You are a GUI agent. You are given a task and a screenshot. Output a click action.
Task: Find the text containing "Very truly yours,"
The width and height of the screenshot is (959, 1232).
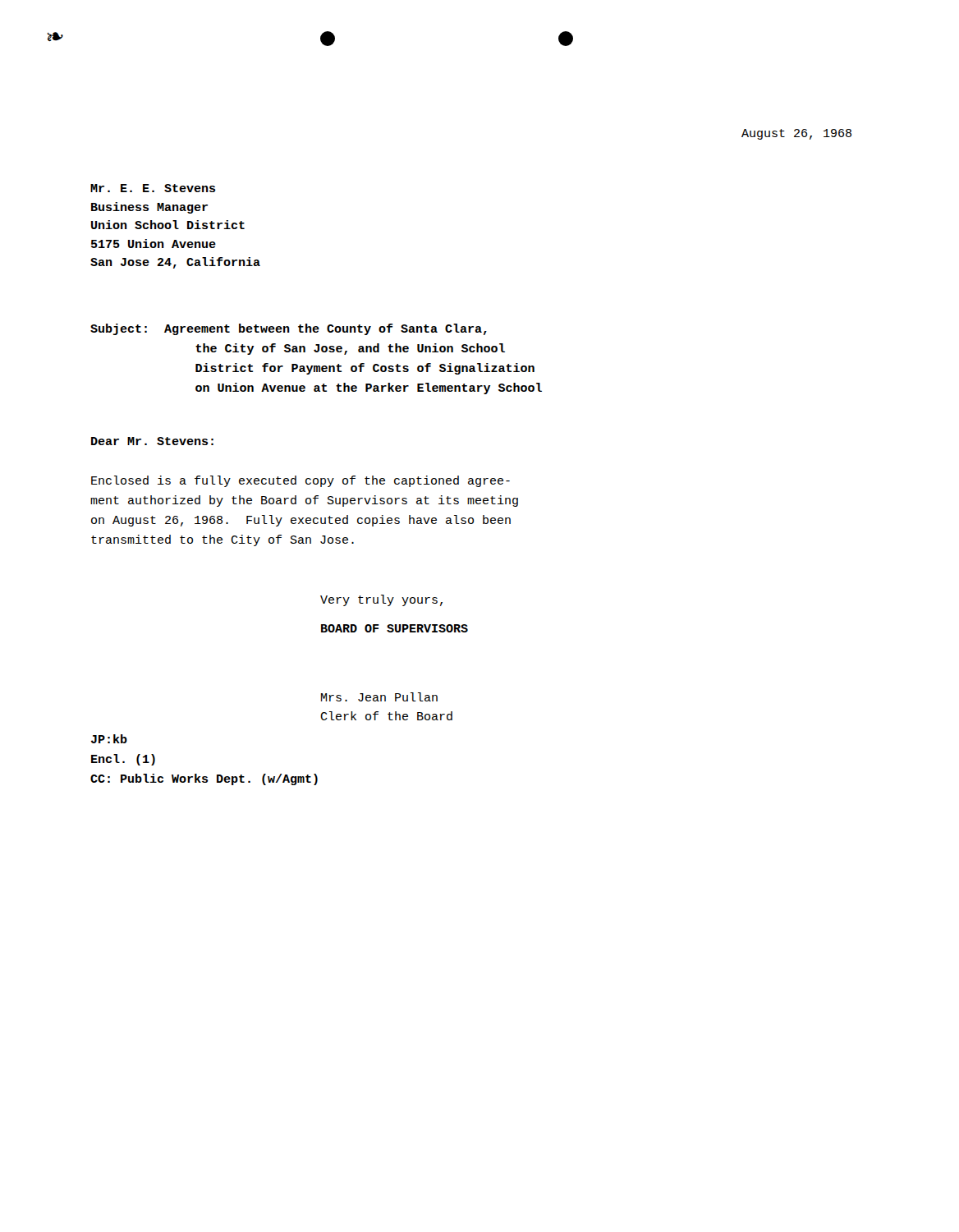pos(383,601)
